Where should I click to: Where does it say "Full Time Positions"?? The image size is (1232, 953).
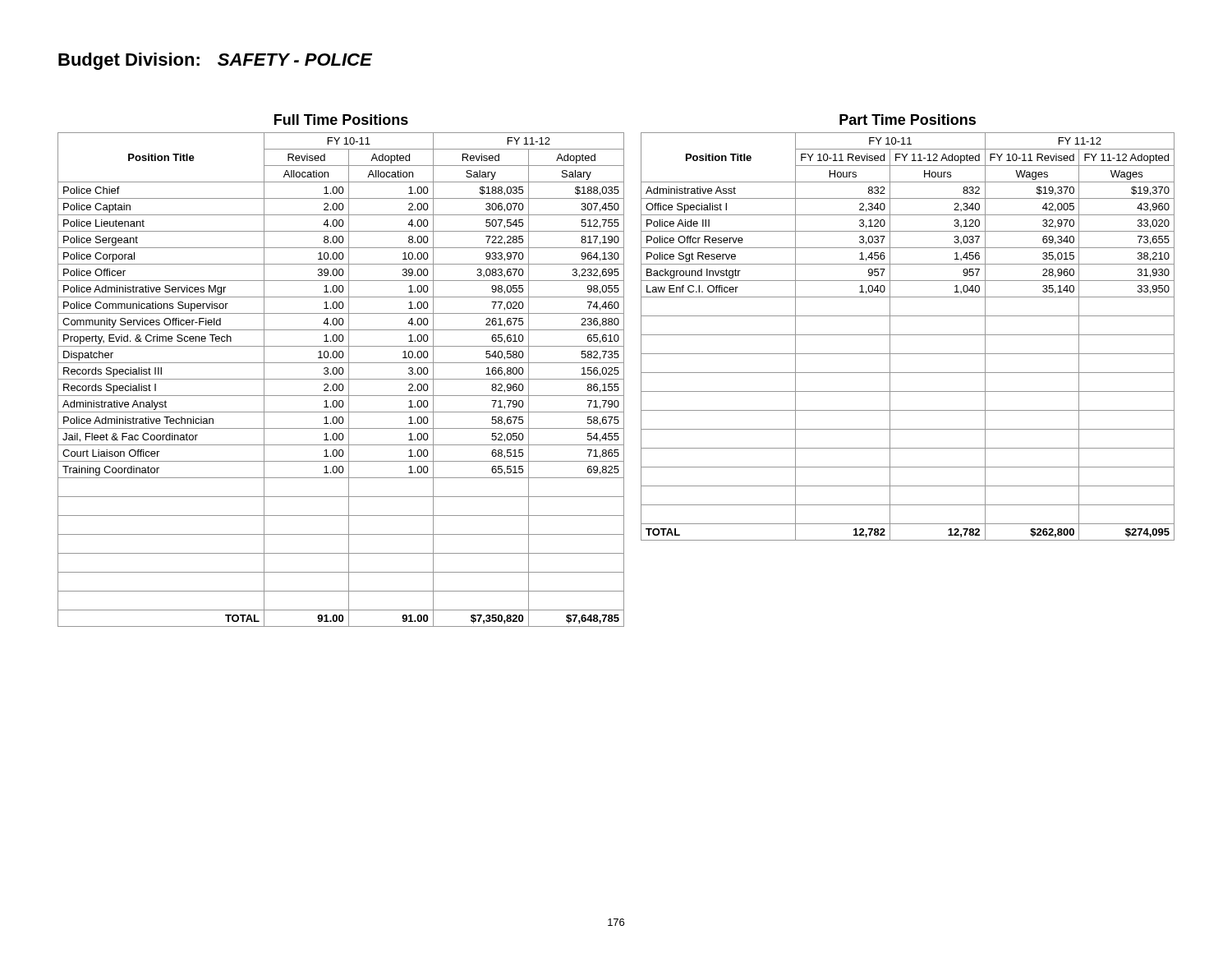[341, 120]
